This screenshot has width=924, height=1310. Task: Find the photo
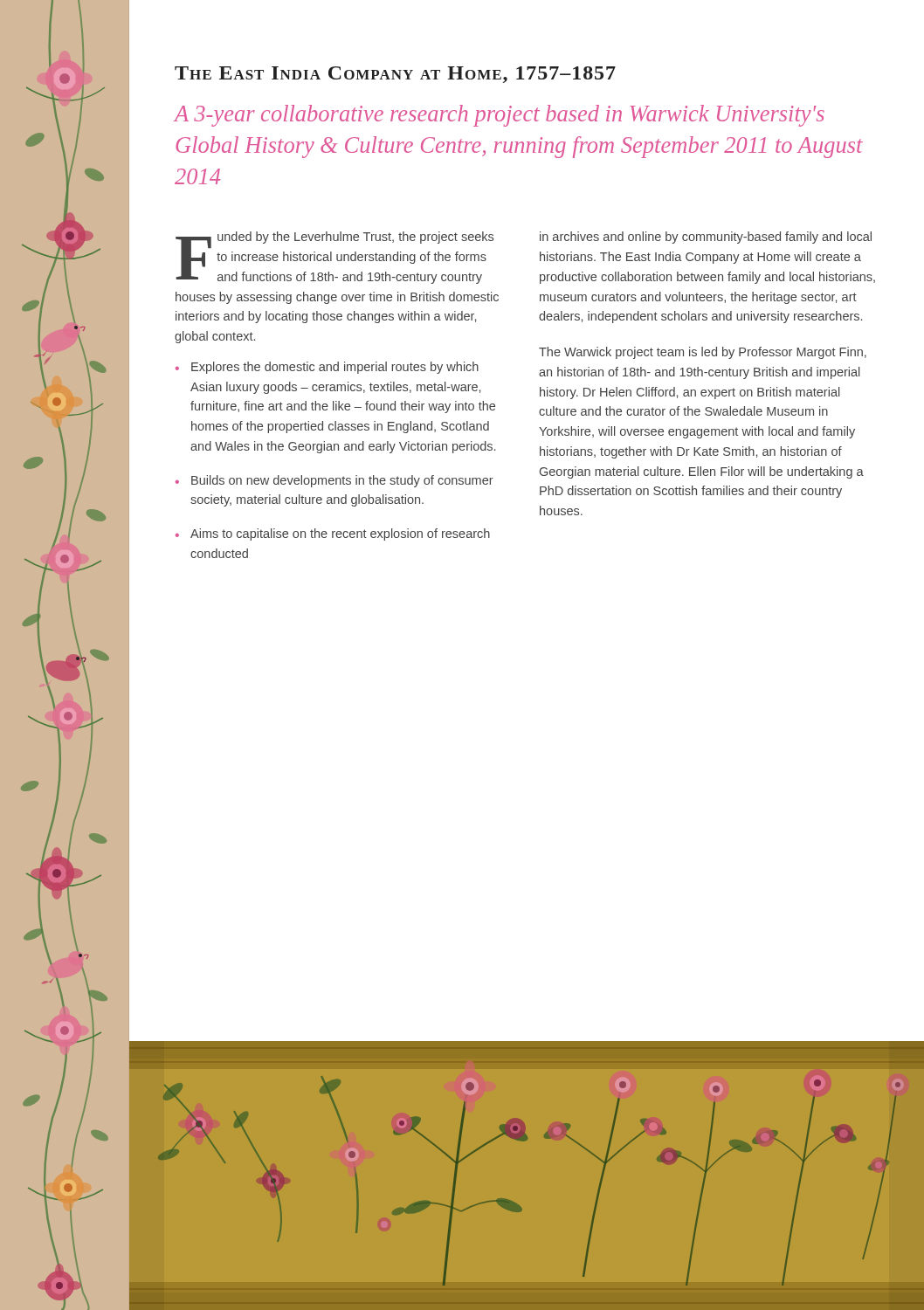click(x=527, y=1176)
